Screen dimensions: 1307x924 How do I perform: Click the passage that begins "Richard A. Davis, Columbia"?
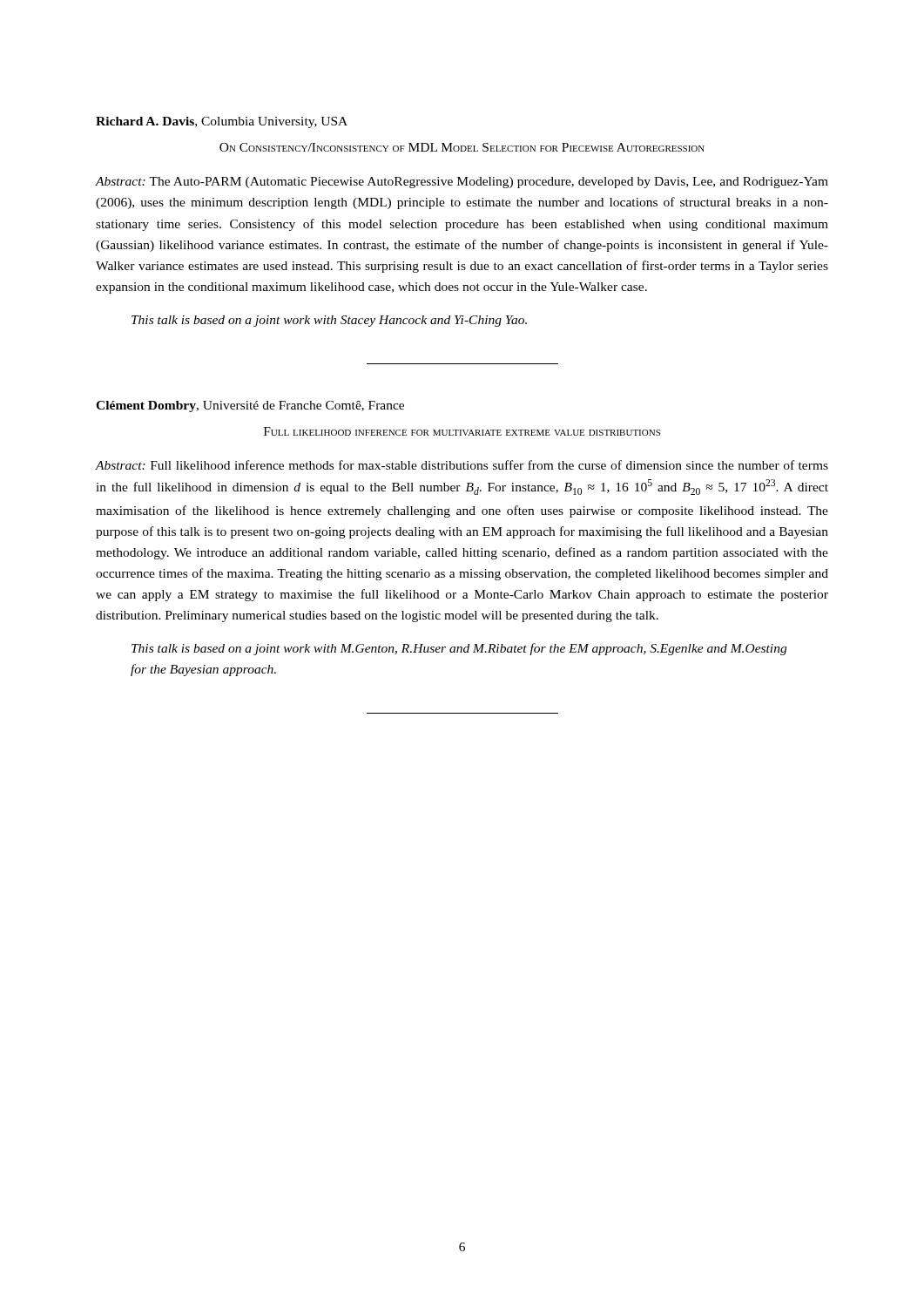pos(222,121)
